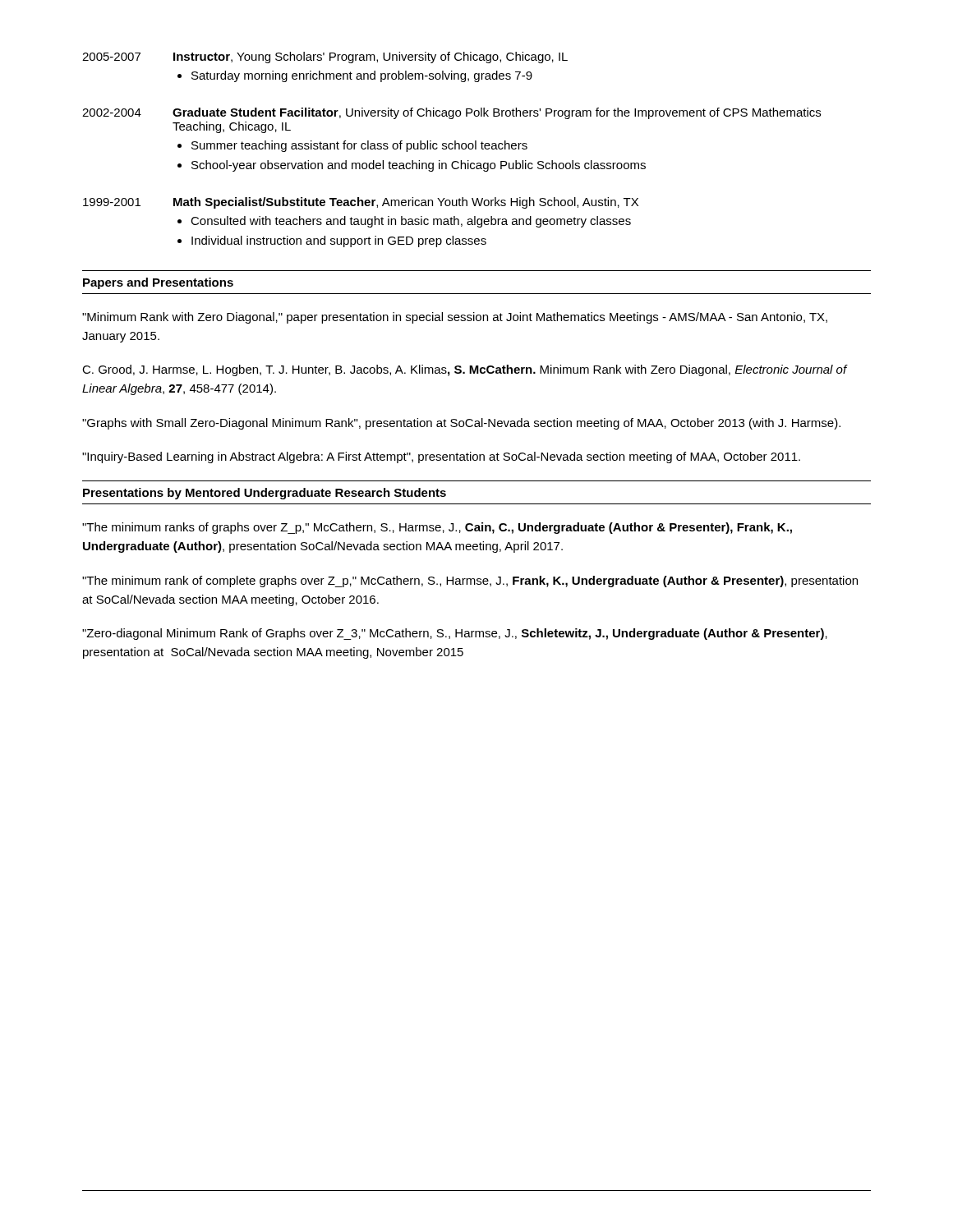The image size is (953, 1232).
Task: Click on the section header with the text "Papers and Presentations"
Action: click(x=158, y=282)
